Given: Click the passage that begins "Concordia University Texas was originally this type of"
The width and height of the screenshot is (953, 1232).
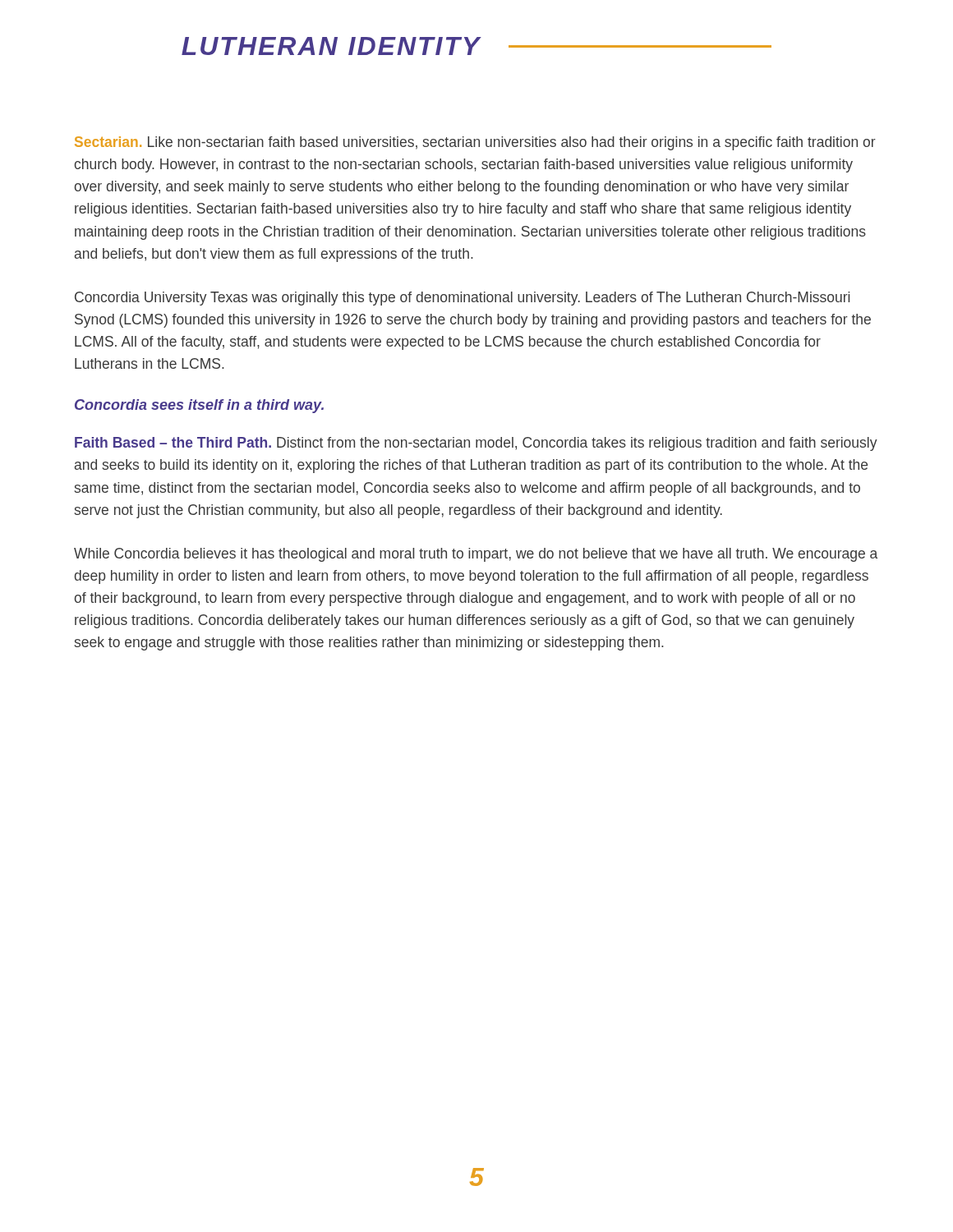Looking at the screenshot, I should point(473,331).
